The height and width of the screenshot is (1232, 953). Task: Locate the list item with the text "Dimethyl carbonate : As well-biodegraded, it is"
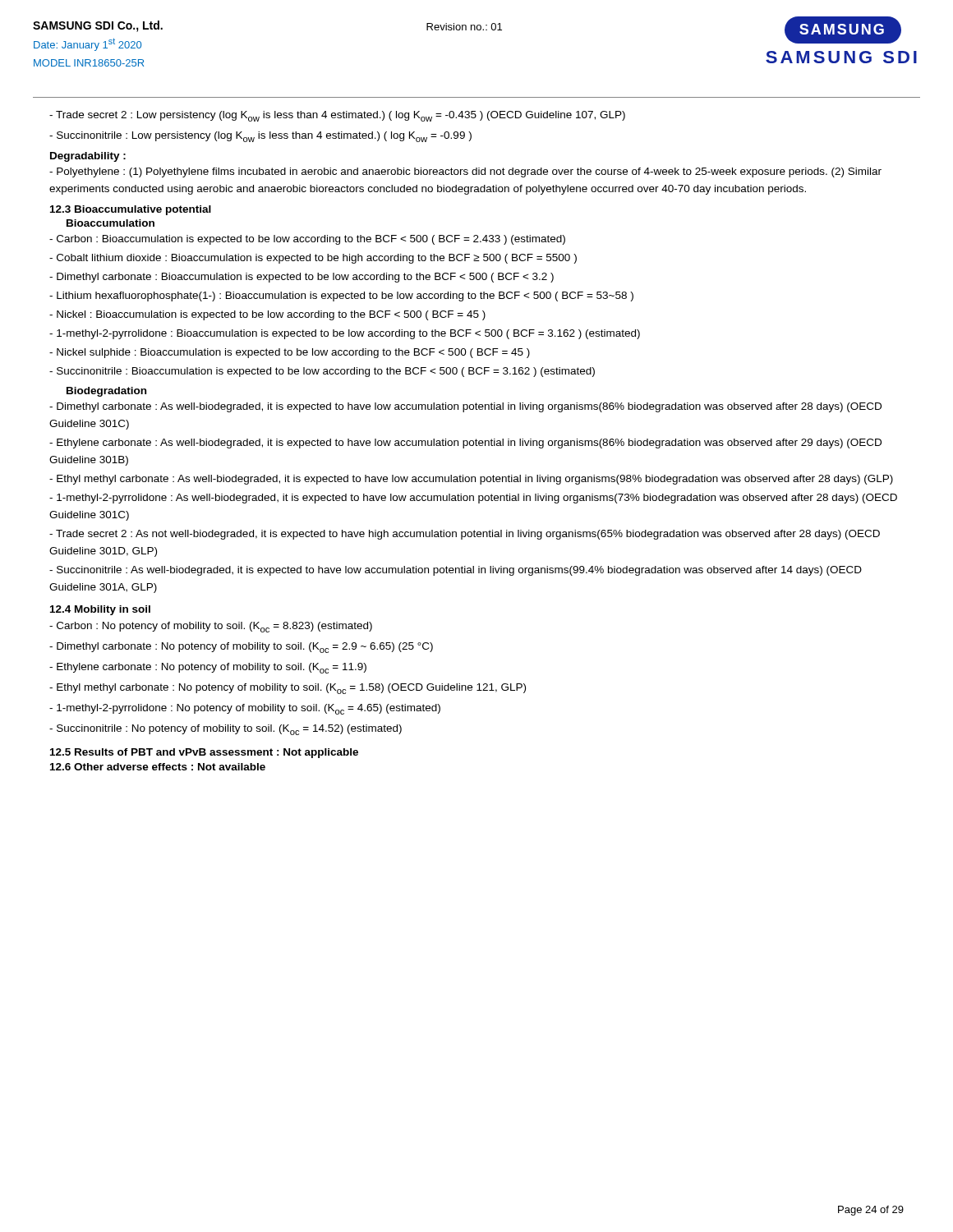[x=466, y=415]
